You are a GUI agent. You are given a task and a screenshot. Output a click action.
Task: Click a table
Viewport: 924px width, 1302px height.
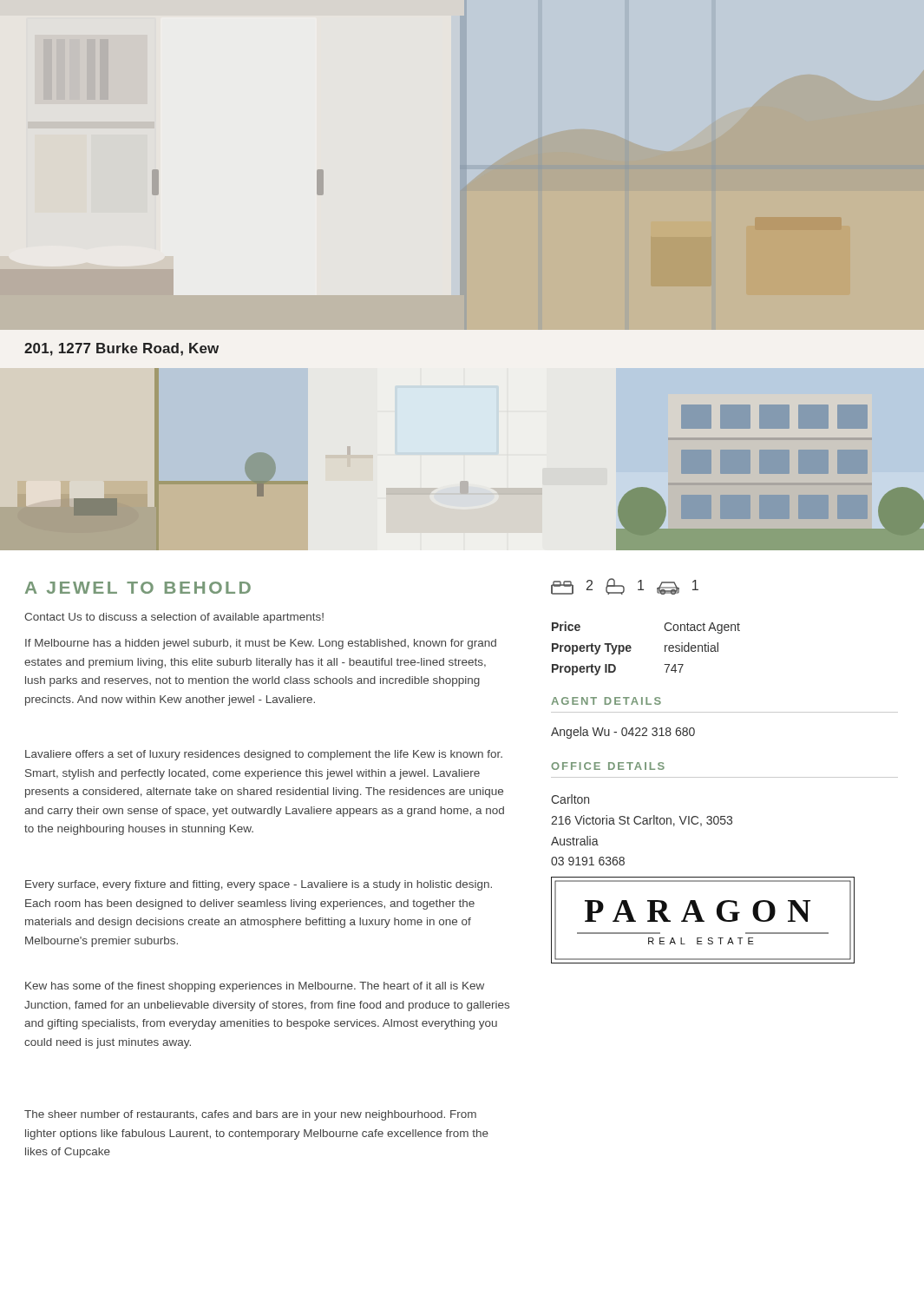[724, 647]
